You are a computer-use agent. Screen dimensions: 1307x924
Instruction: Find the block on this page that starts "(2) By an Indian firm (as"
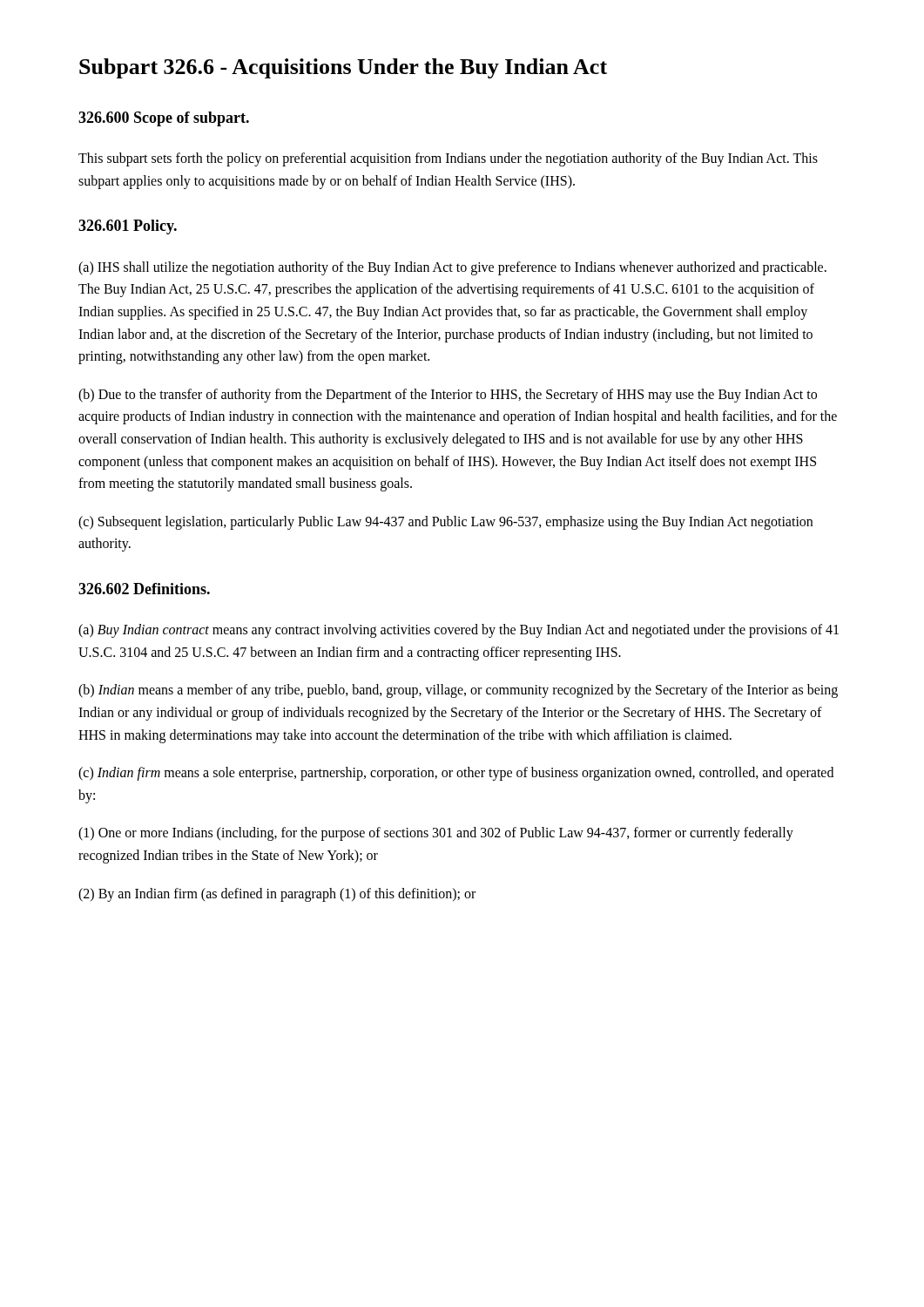point(462,893)
